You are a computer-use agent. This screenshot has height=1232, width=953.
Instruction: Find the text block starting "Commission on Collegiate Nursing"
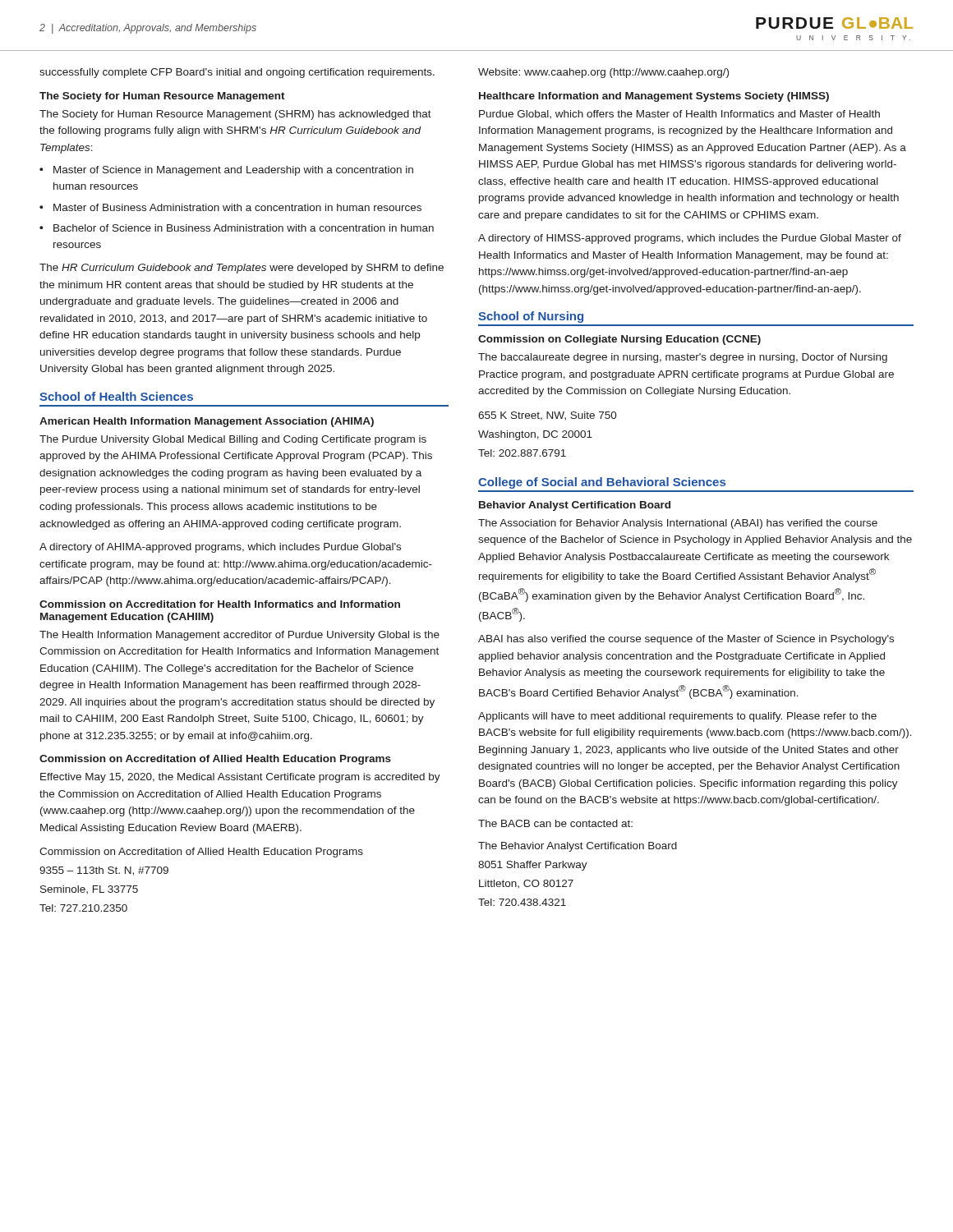pyautogui.click(x=620, y=339)
